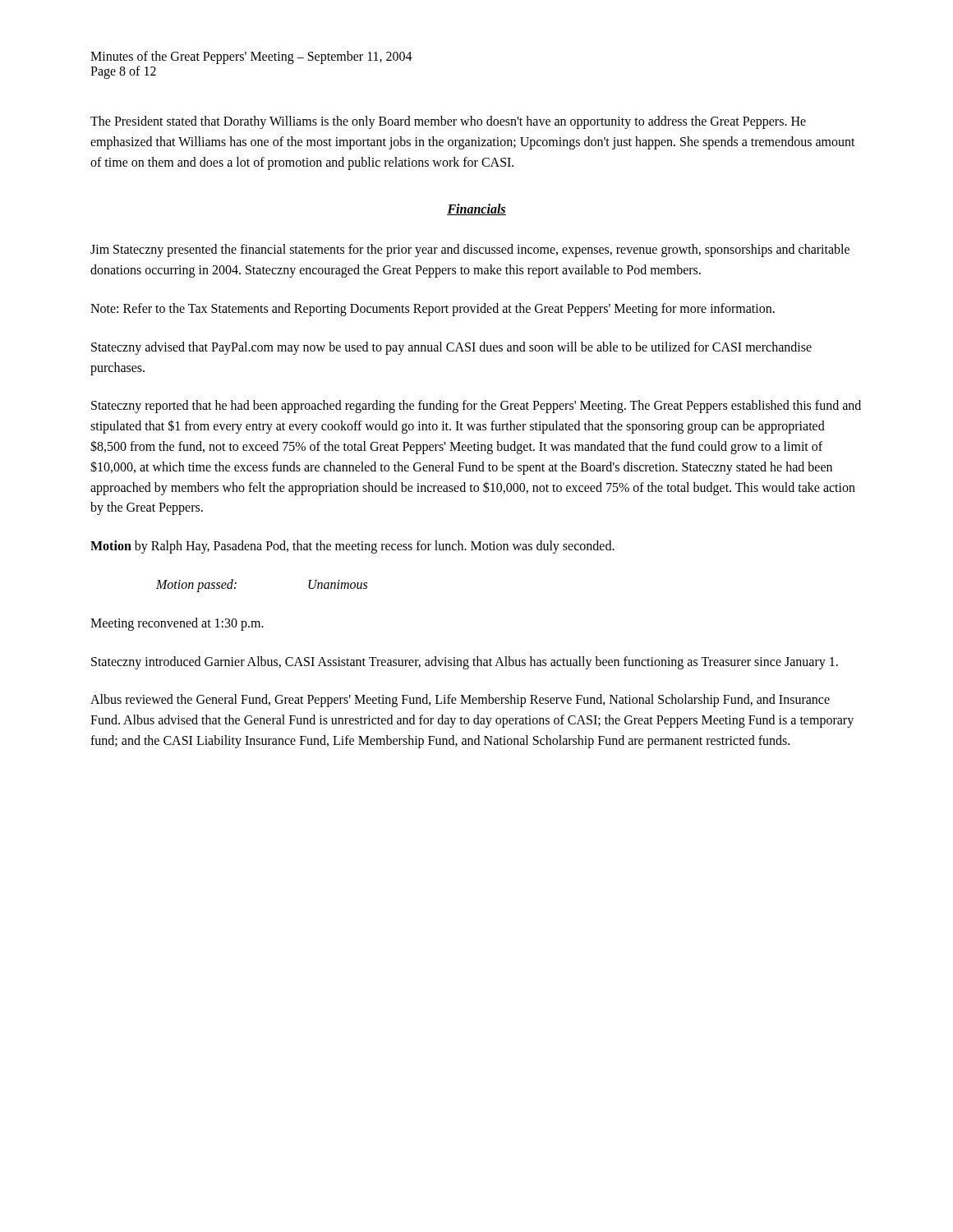953x1232 pixels.
Task: Select the text that reads "Meeting reconvened at 1:30 p.m."
Action: tap(177, 623)
